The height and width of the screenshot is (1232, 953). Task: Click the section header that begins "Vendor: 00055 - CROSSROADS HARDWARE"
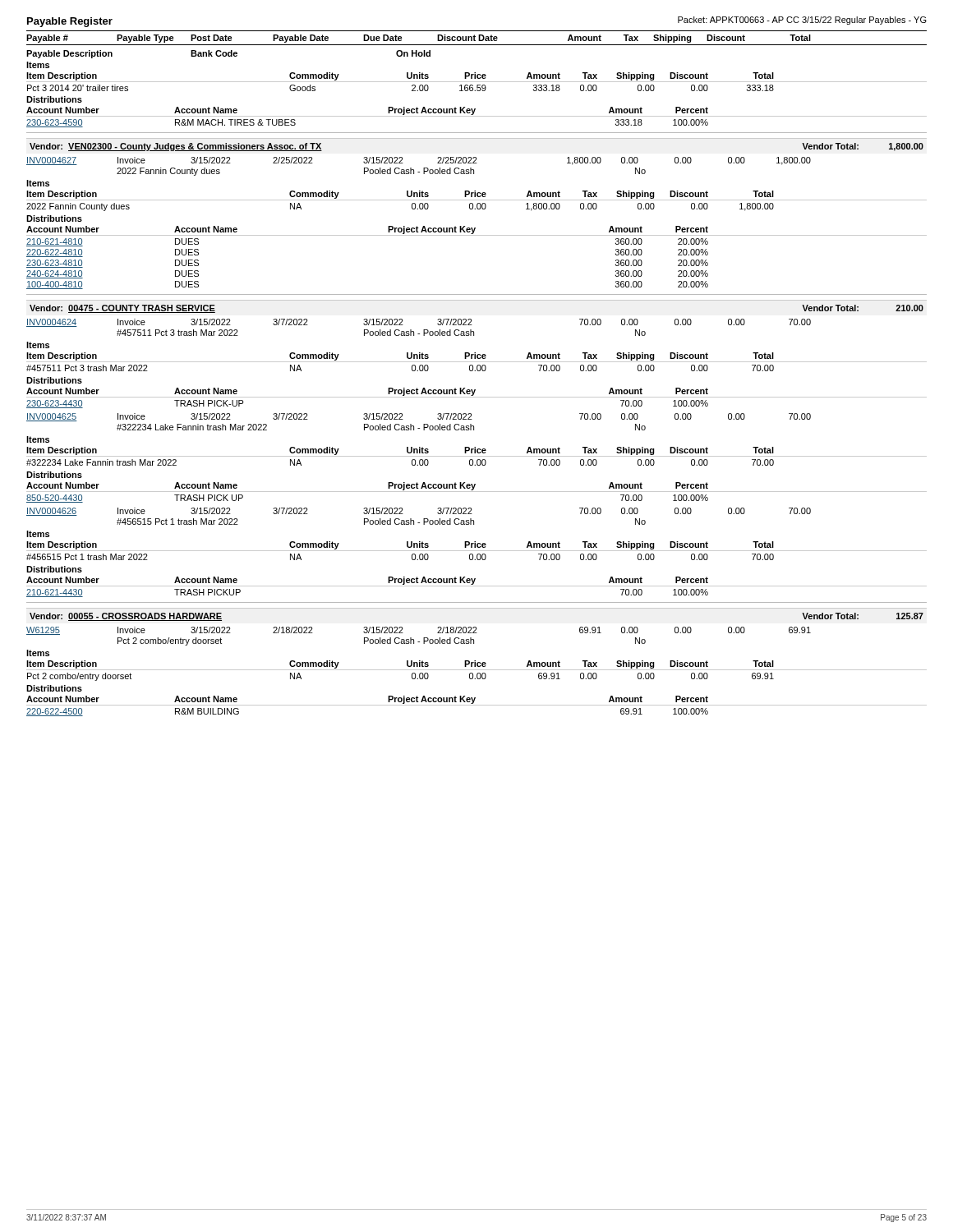pos(476,616)
